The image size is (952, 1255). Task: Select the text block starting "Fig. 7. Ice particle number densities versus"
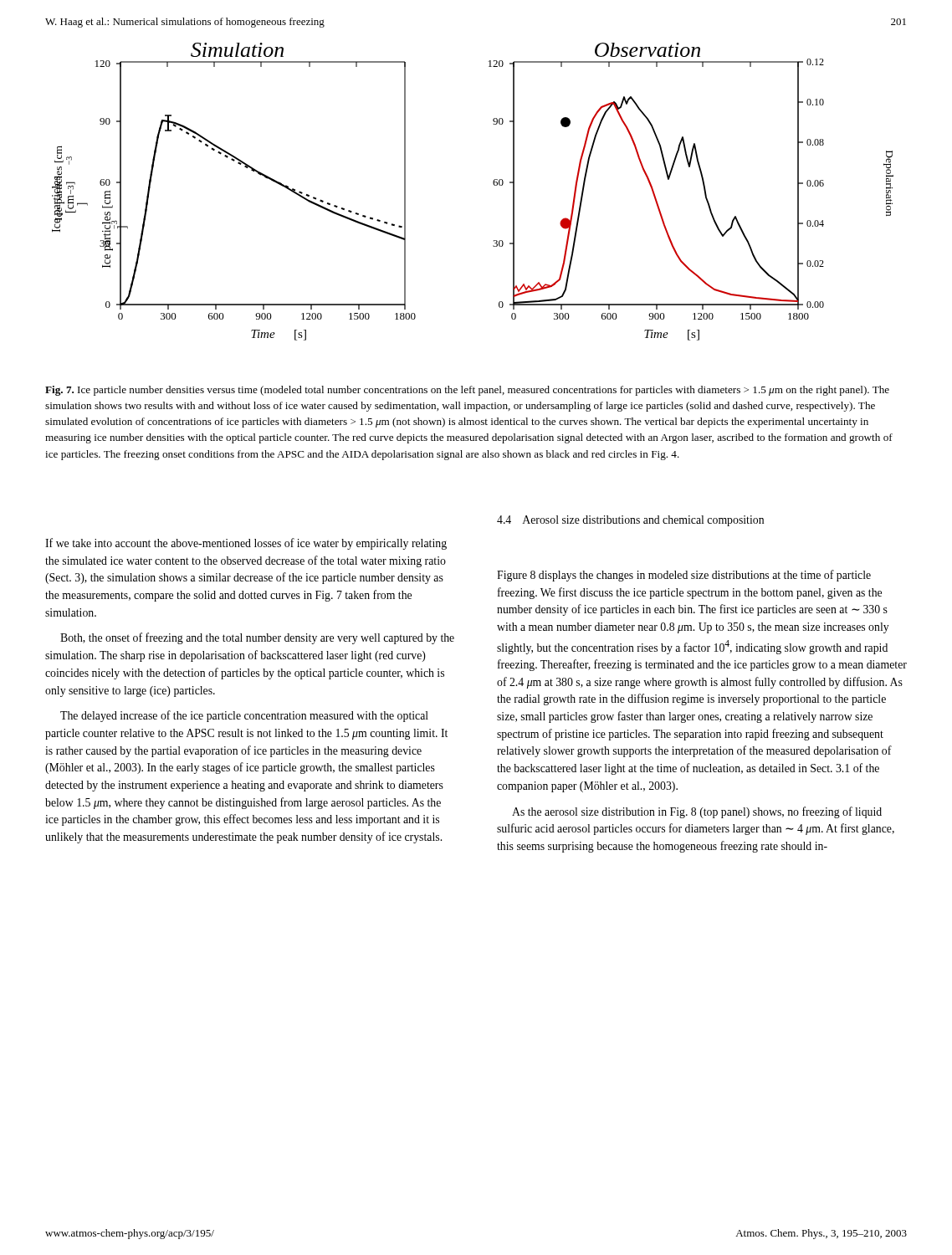[x=469, y=421]
